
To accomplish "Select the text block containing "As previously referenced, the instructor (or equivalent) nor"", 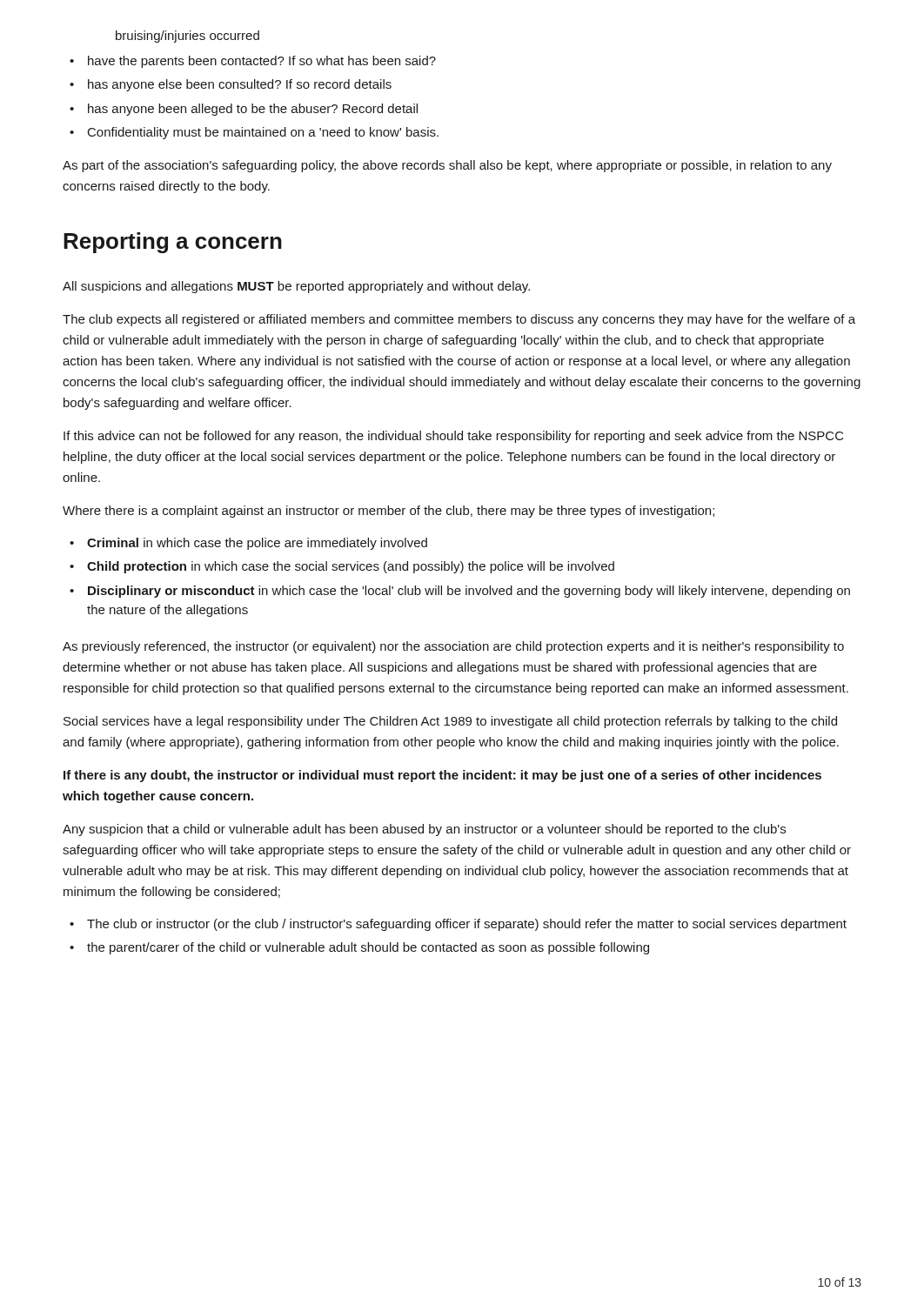I will point(456,666).
